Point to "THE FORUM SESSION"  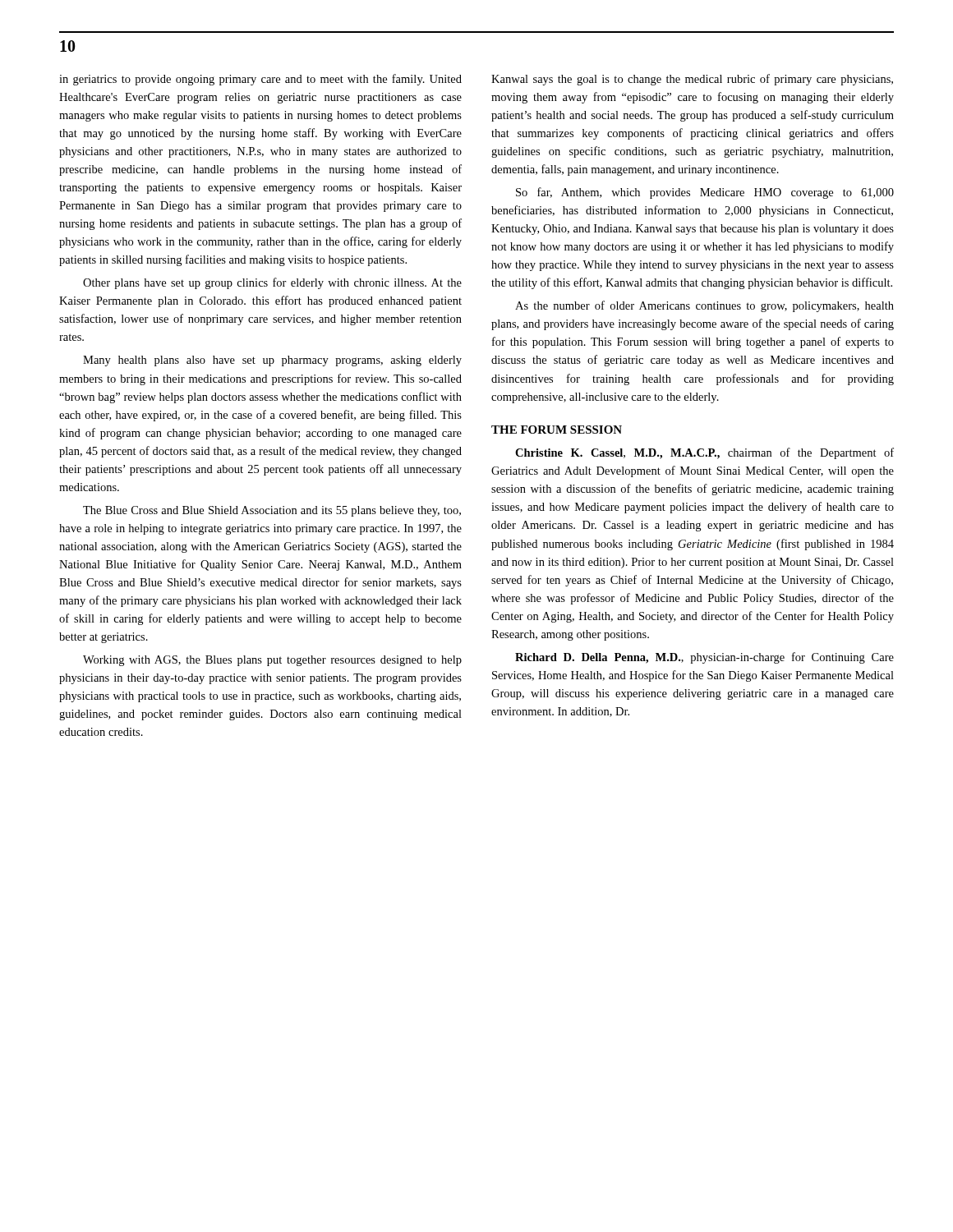click(557, 429)
